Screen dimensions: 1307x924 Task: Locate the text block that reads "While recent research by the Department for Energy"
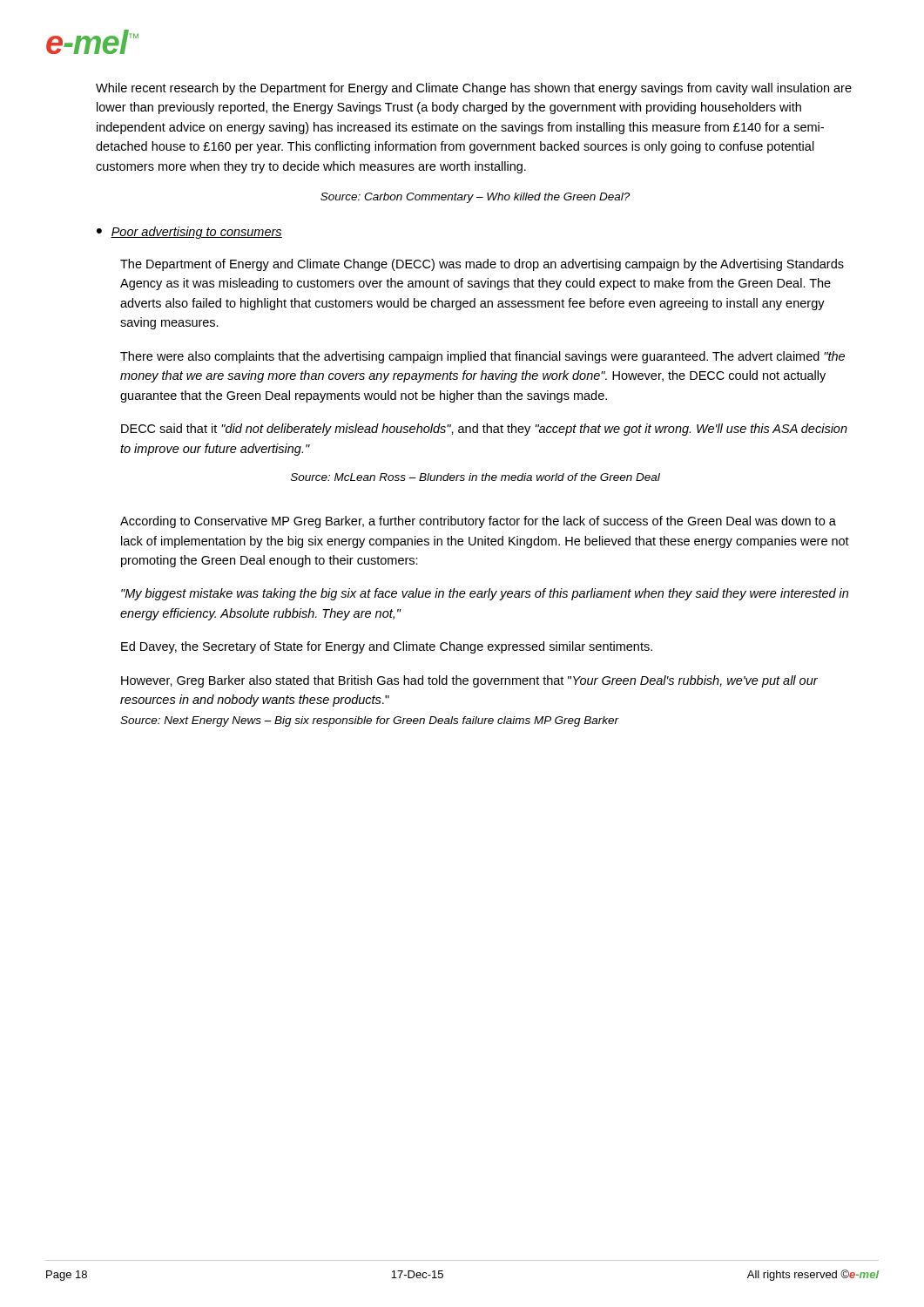pyautogui.click(x=474, y=127)
